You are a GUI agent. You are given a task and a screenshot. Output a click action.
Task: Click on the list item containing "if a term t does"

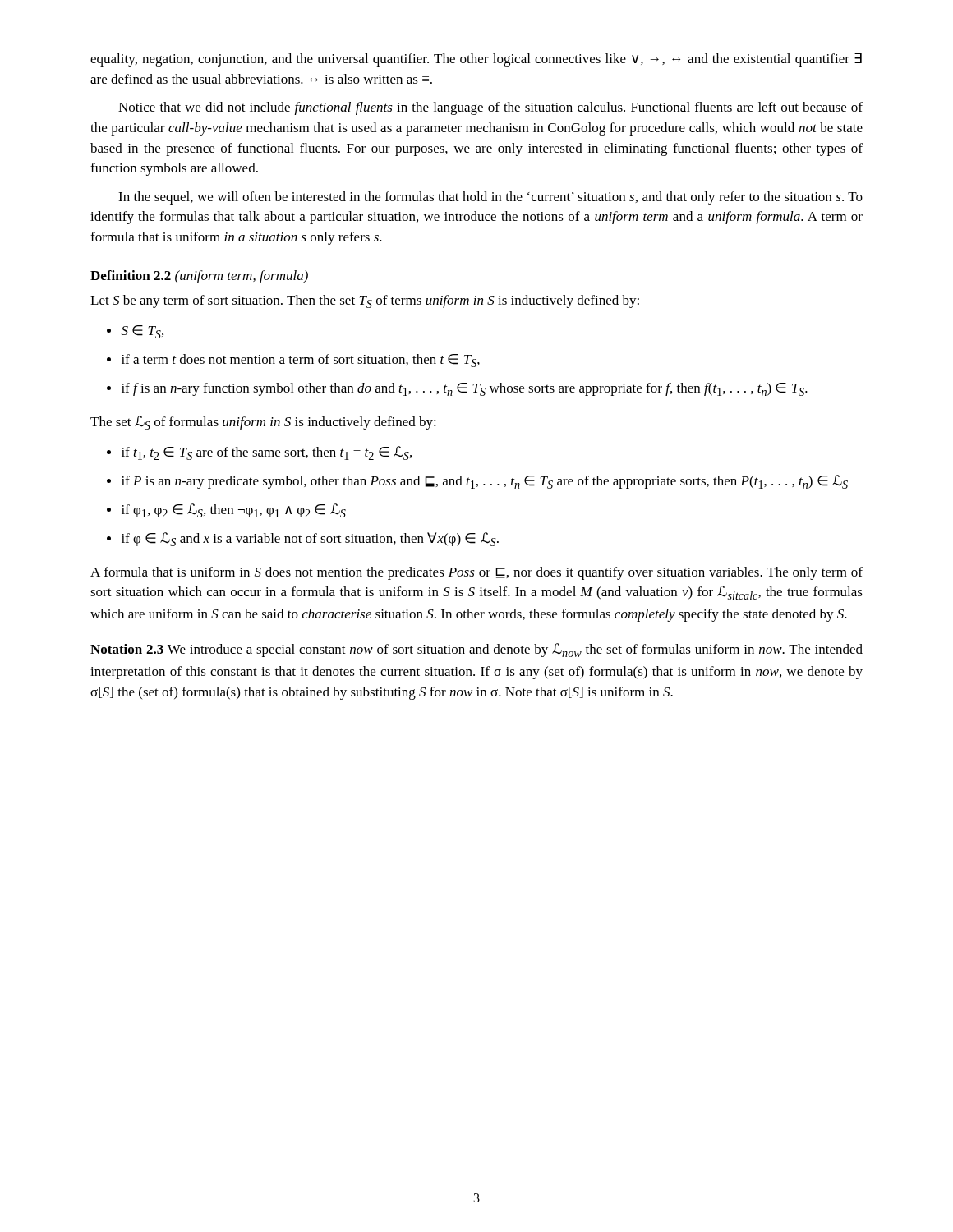[476, 361]
